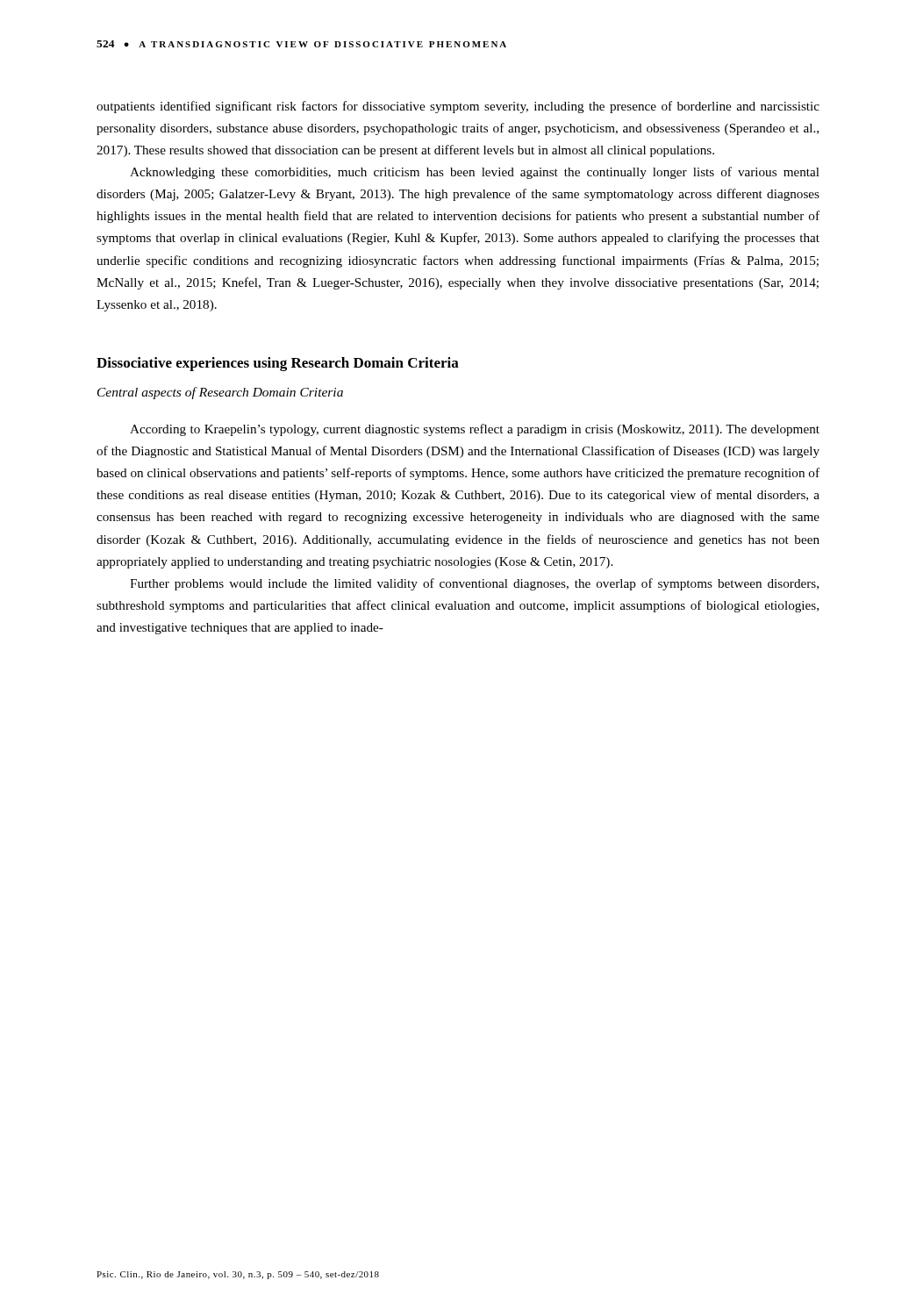
Task: Find "Central aspects of Research Domain Criteria" on this page
Action: click(x=220, y=393)
